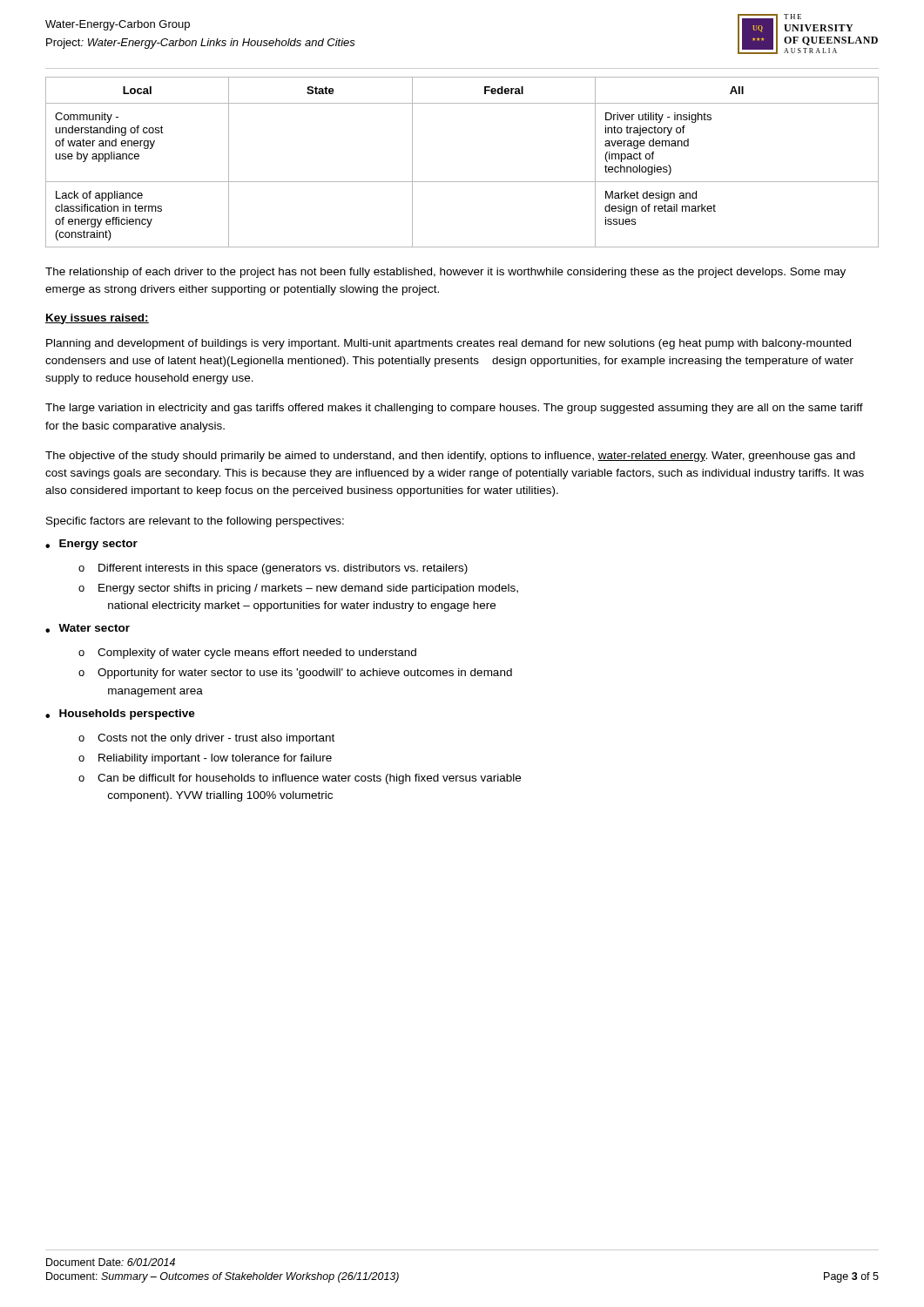Locate the block of text that opens with "The objective of the"
This screenshot has height=1307, width=924.
[x=455, y=473]
